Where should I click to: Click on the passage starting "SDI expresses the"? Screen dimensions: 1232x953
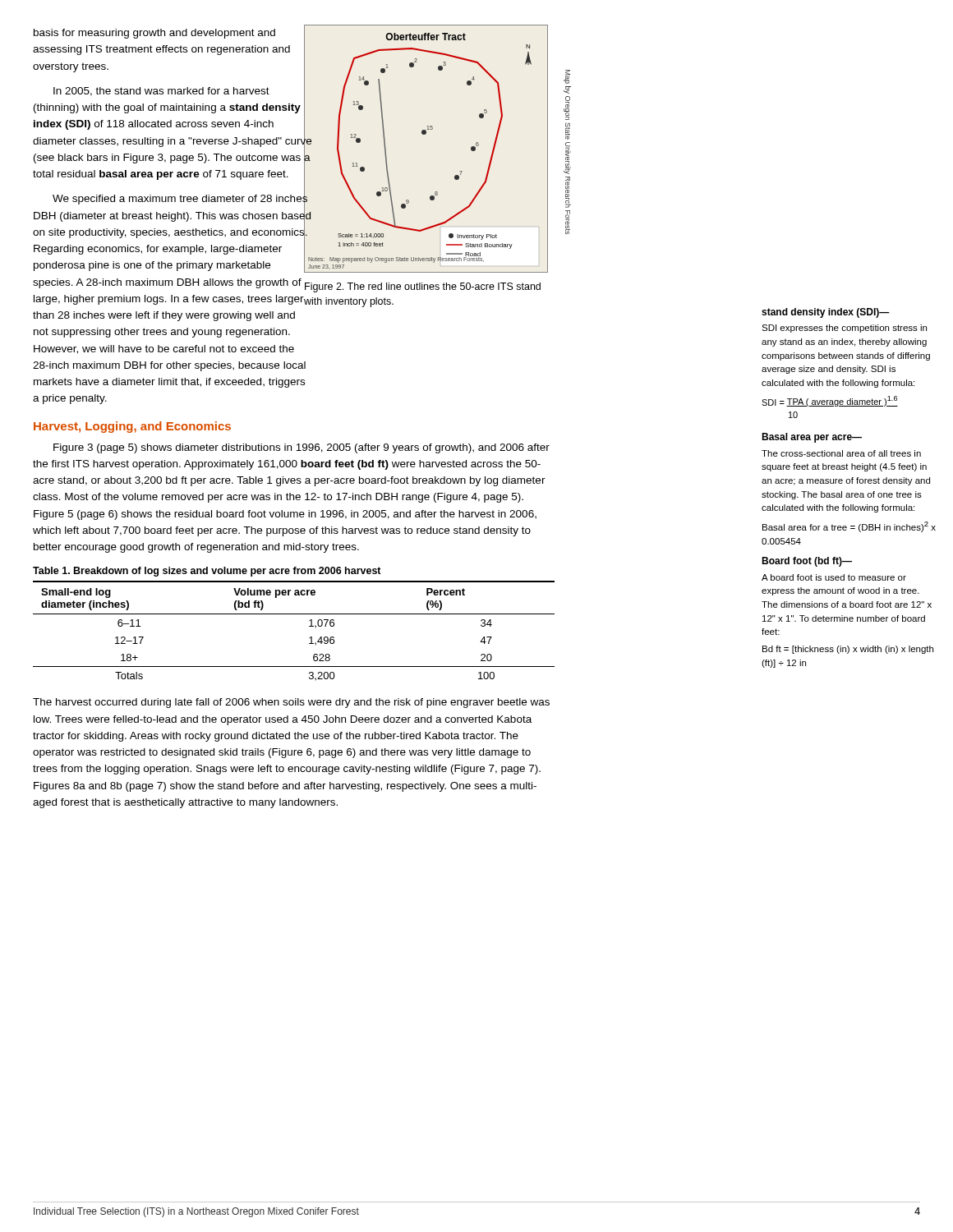point(846,355)
